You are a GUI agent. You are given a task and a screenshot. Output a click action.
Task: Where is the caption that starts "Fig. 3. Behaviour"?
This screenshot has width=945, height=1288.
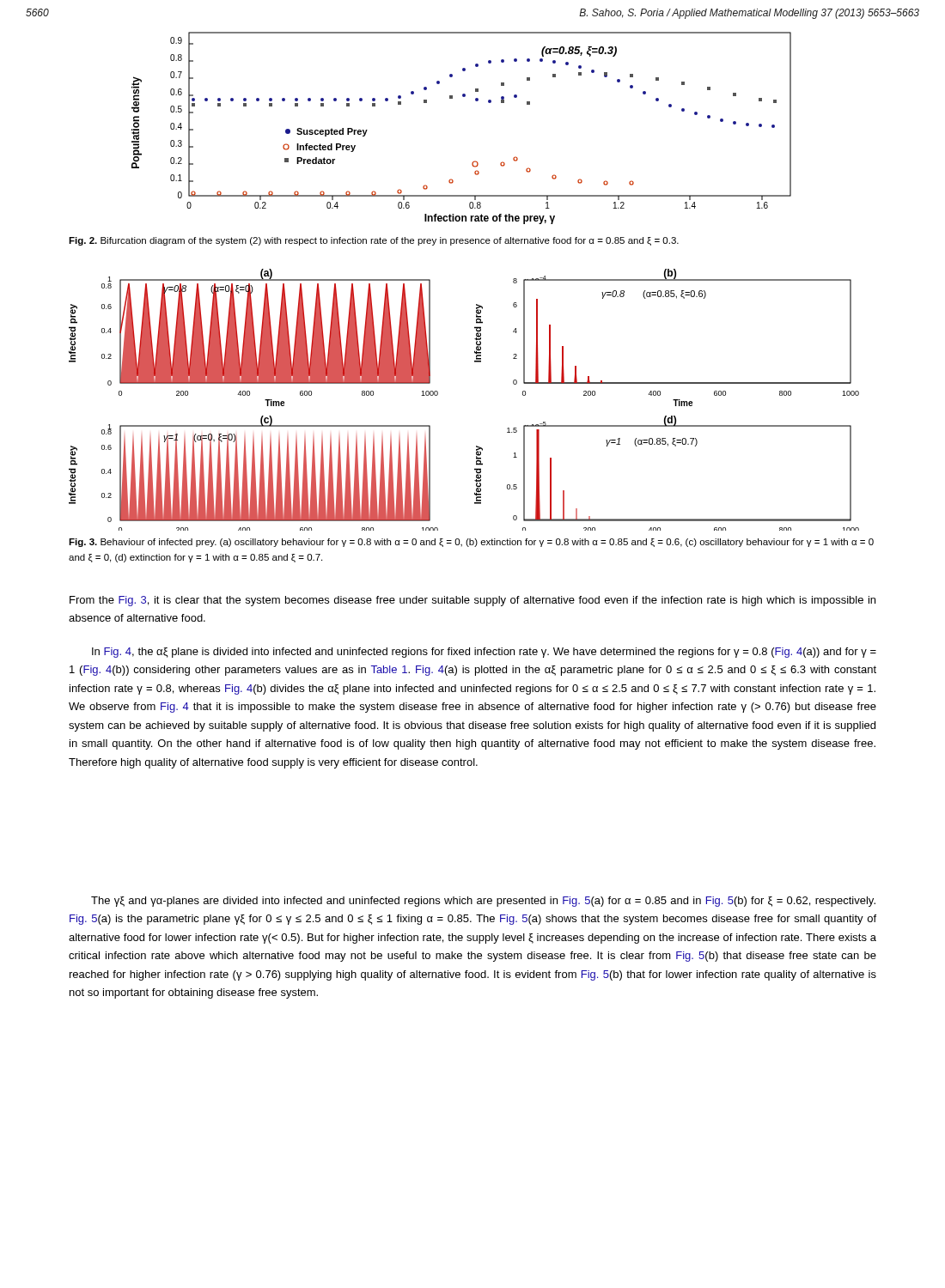(x=471, y=550)
